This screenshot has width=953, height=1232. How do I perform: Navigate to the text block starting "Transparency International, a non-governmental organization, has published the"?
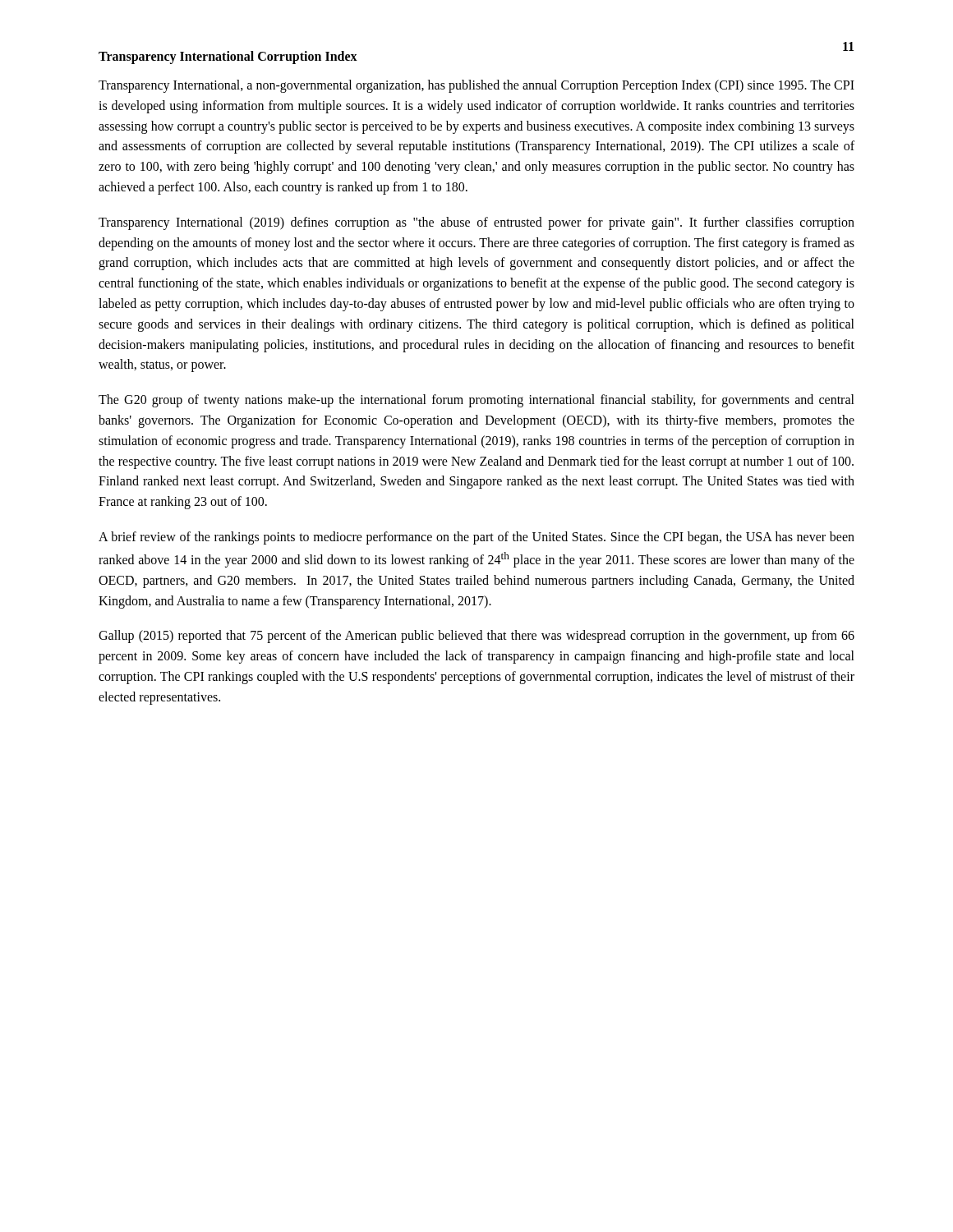tap(476, 136)
